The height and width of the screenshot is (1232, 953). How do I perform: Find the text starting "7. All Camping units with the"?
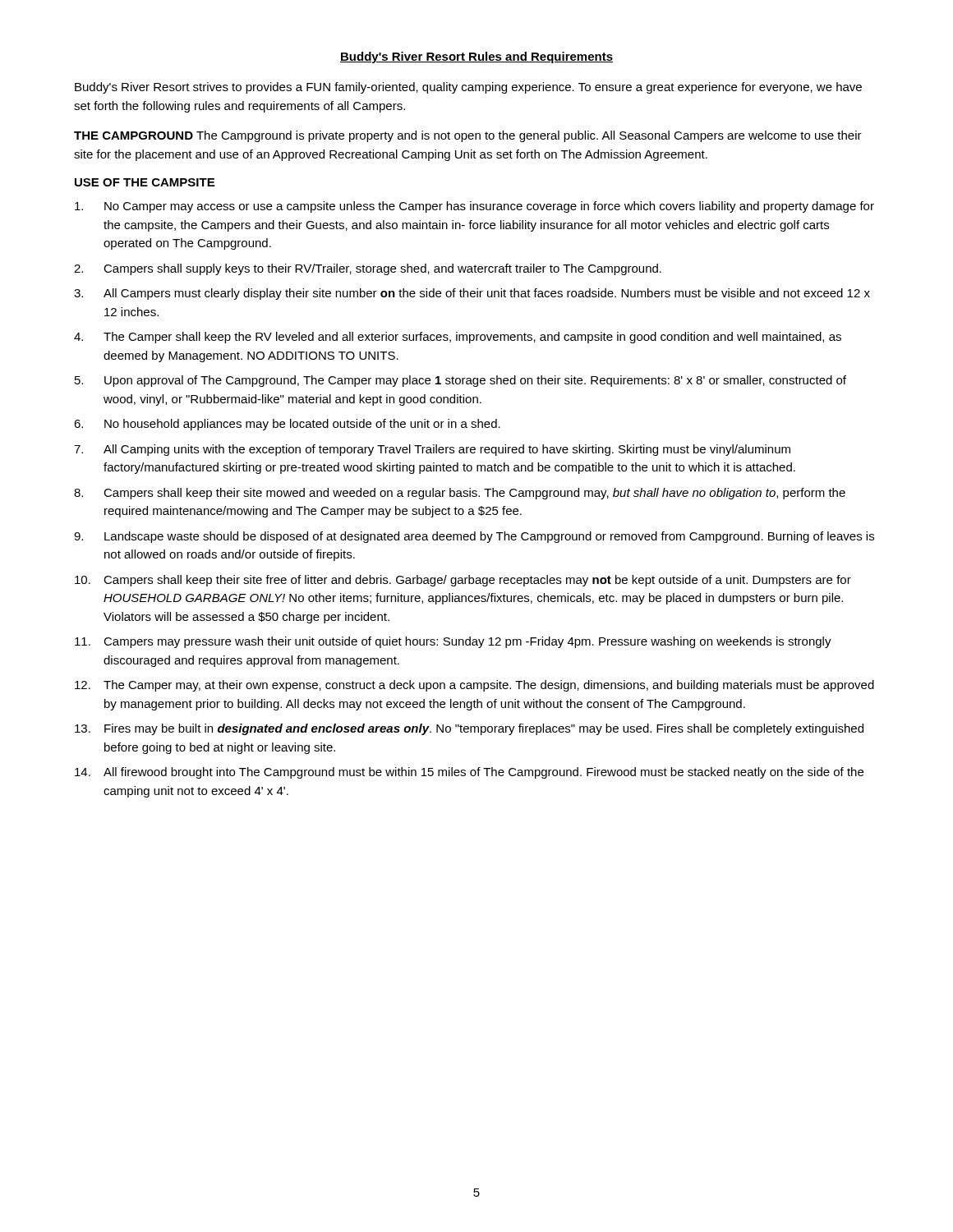476,458
